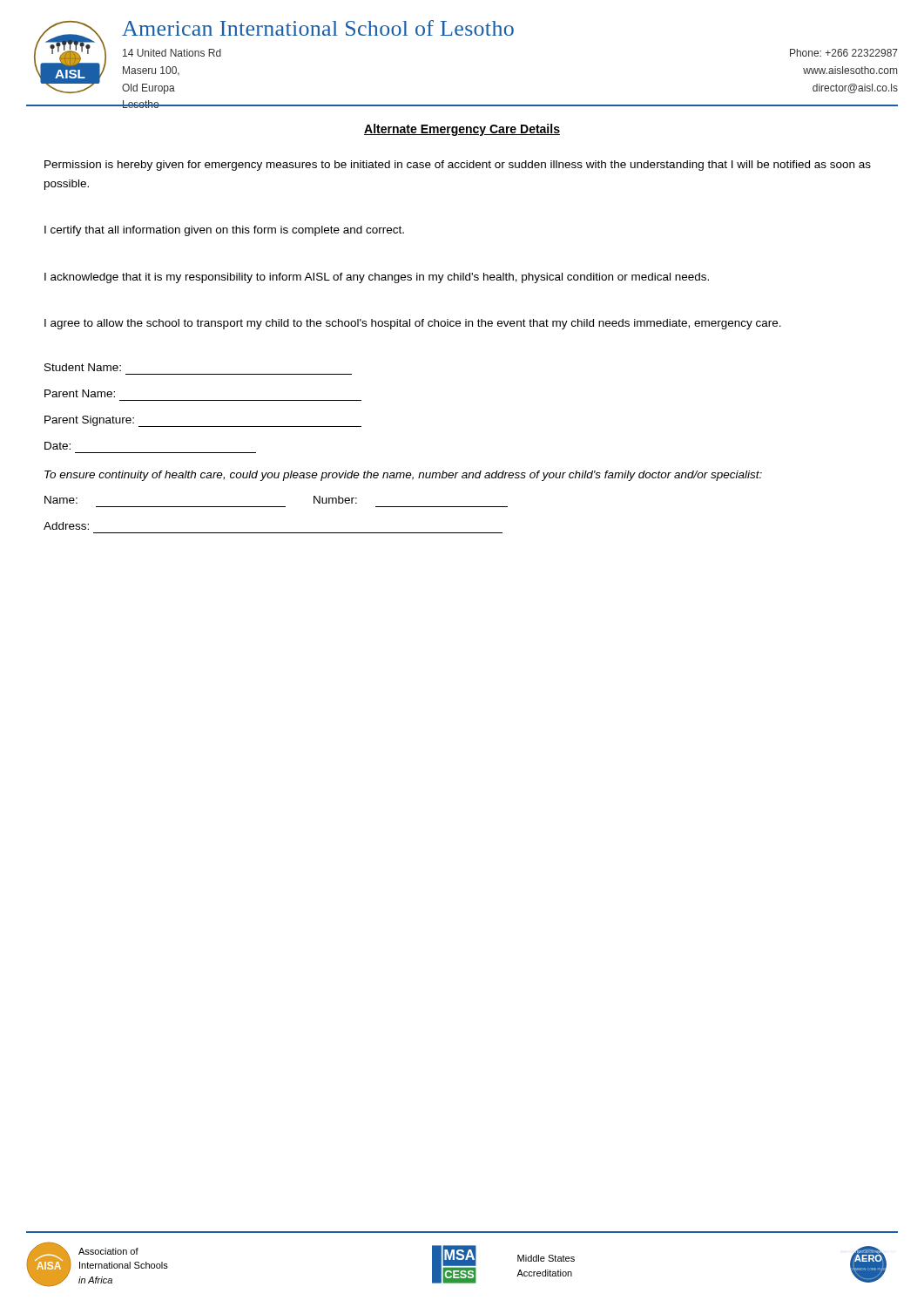Where is the passage that starts "I acknowledge that"?

click(x=377, y=276)
